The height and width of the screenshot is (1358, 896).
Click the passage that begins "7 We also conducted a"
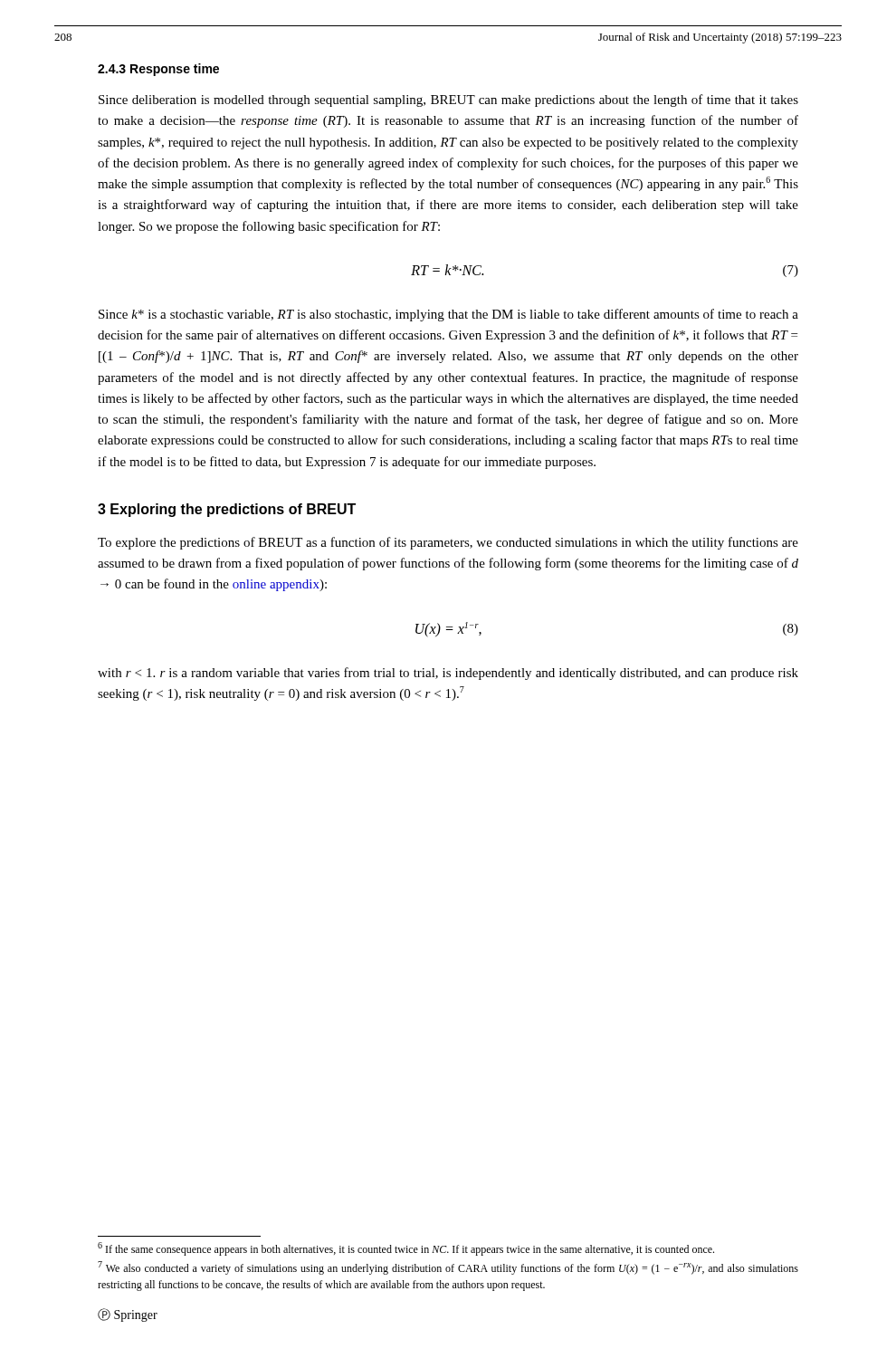(448, 1276)
